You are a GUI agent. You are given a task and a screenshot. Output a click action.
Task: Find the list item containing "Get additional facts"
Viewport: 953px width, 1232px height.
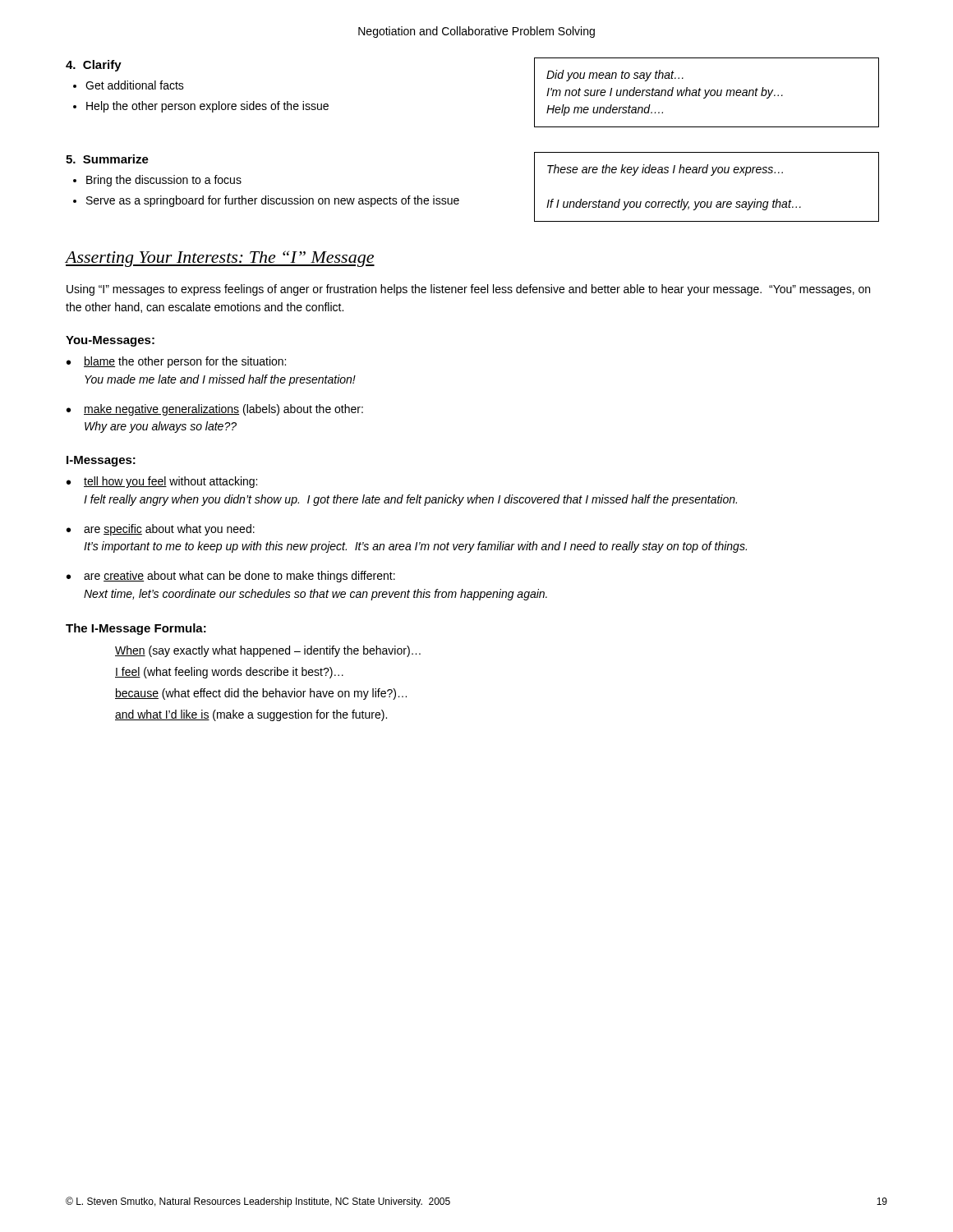click(135, 85)
